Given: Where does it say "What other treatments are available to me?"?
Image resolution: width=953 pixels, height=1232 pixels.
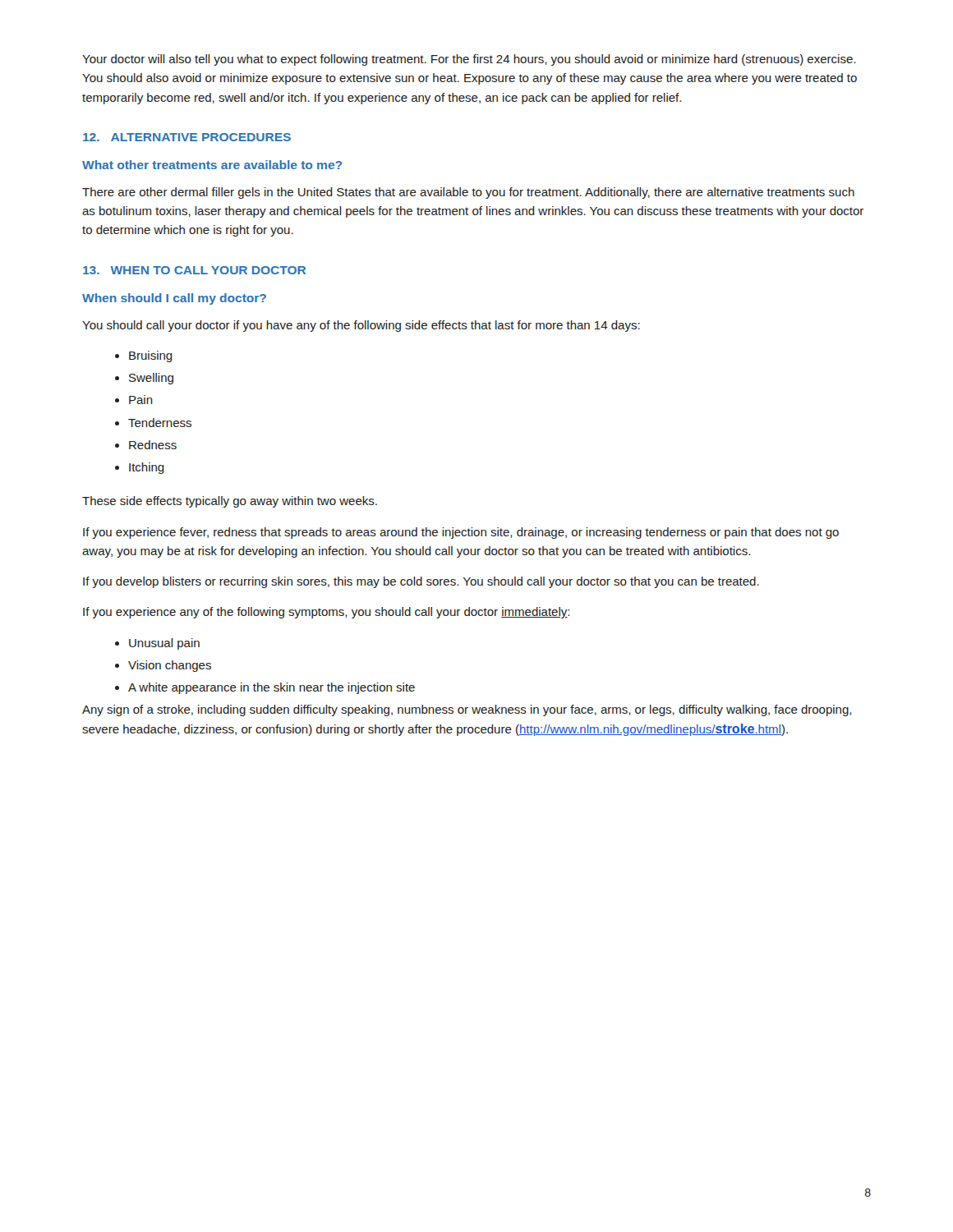Looking at the screenshot, I should pyautogui.click(x=212, y=164).
